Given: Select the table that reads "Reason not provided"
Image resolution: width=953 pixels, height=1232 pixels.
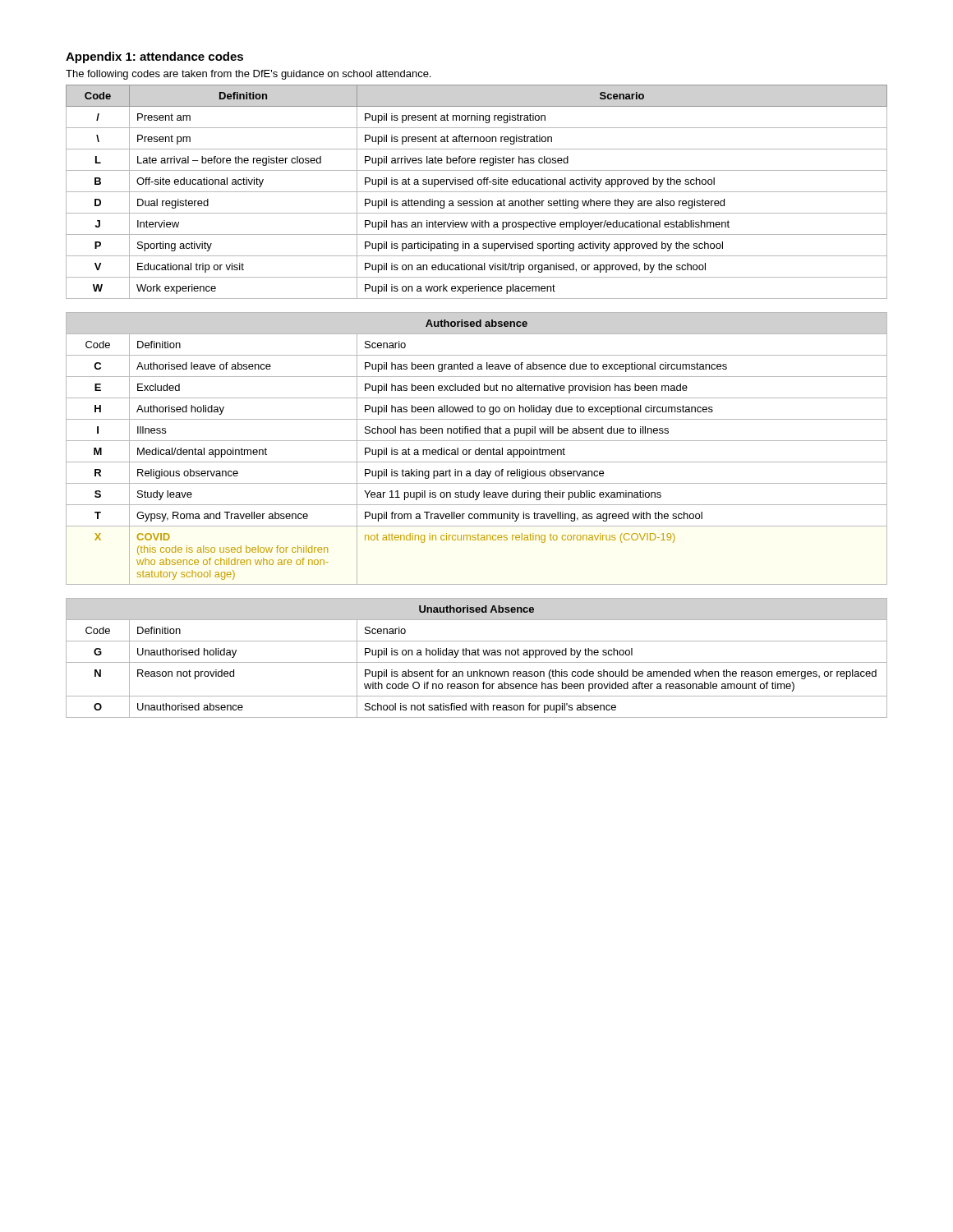Looking at the screenshot, I should [x=476, y=658].
